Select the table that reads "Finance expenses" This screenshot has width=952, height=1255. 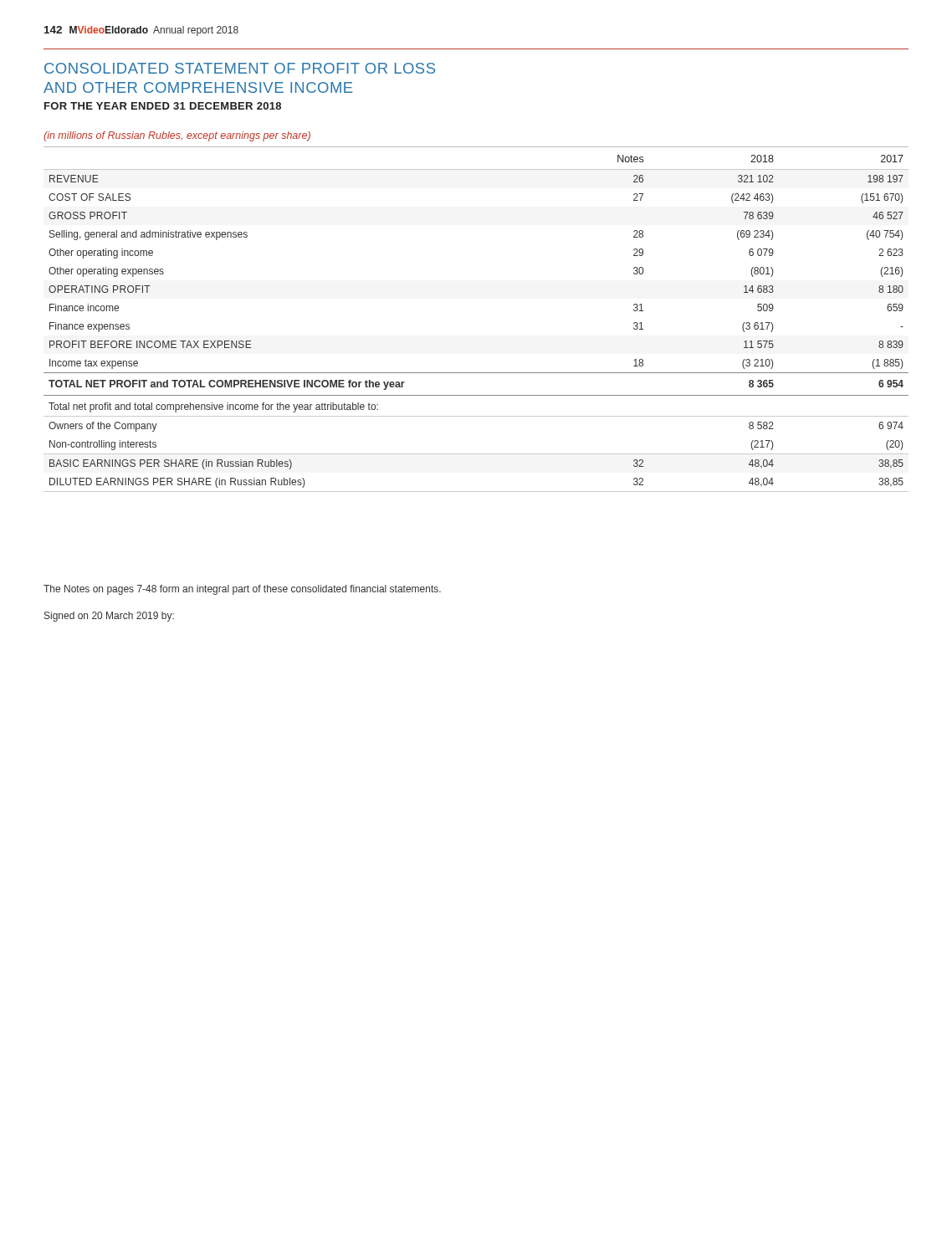pos(476,320)
